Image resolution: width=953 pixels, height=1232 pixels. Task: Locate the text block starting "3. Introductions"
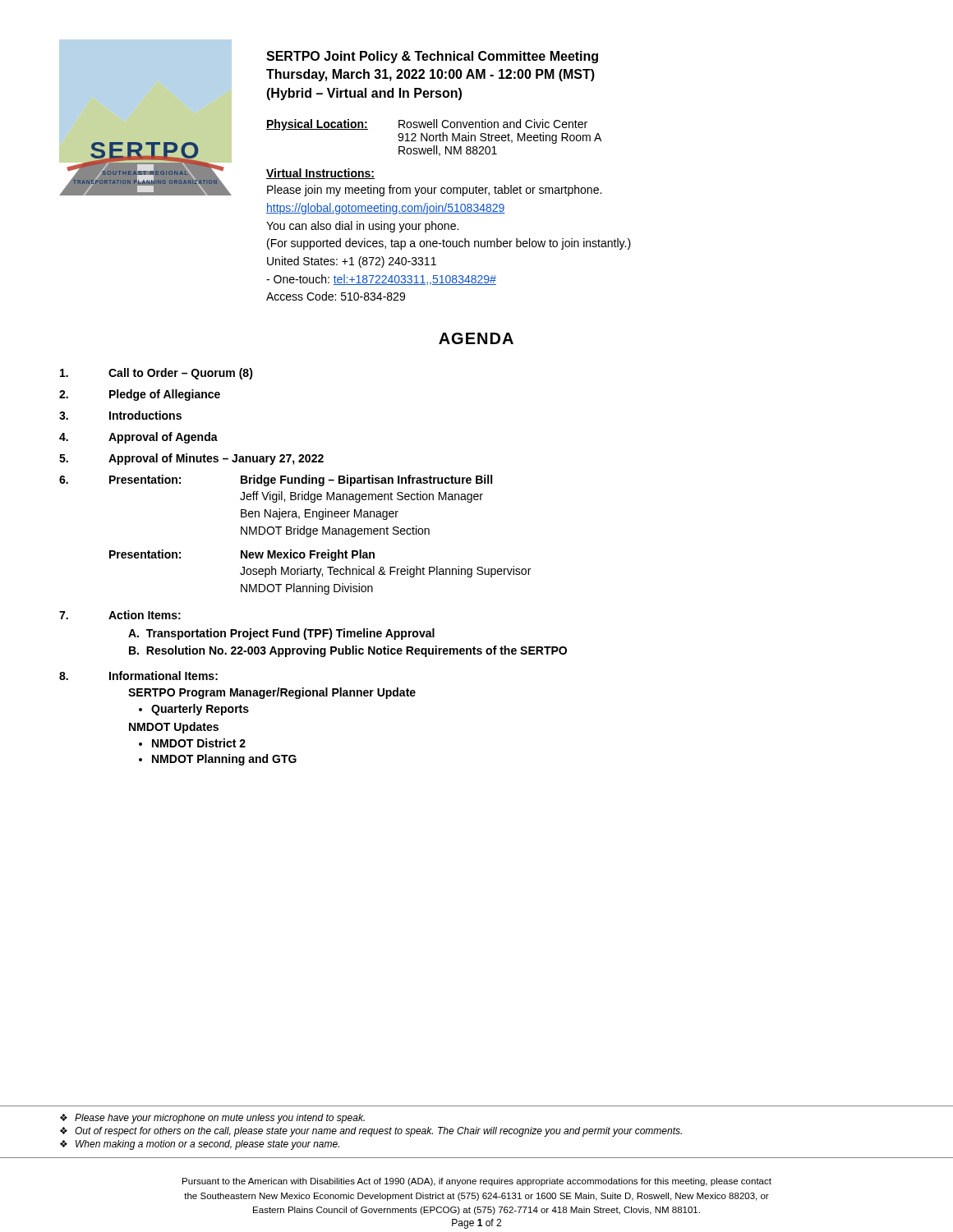[x=120, y=415]
